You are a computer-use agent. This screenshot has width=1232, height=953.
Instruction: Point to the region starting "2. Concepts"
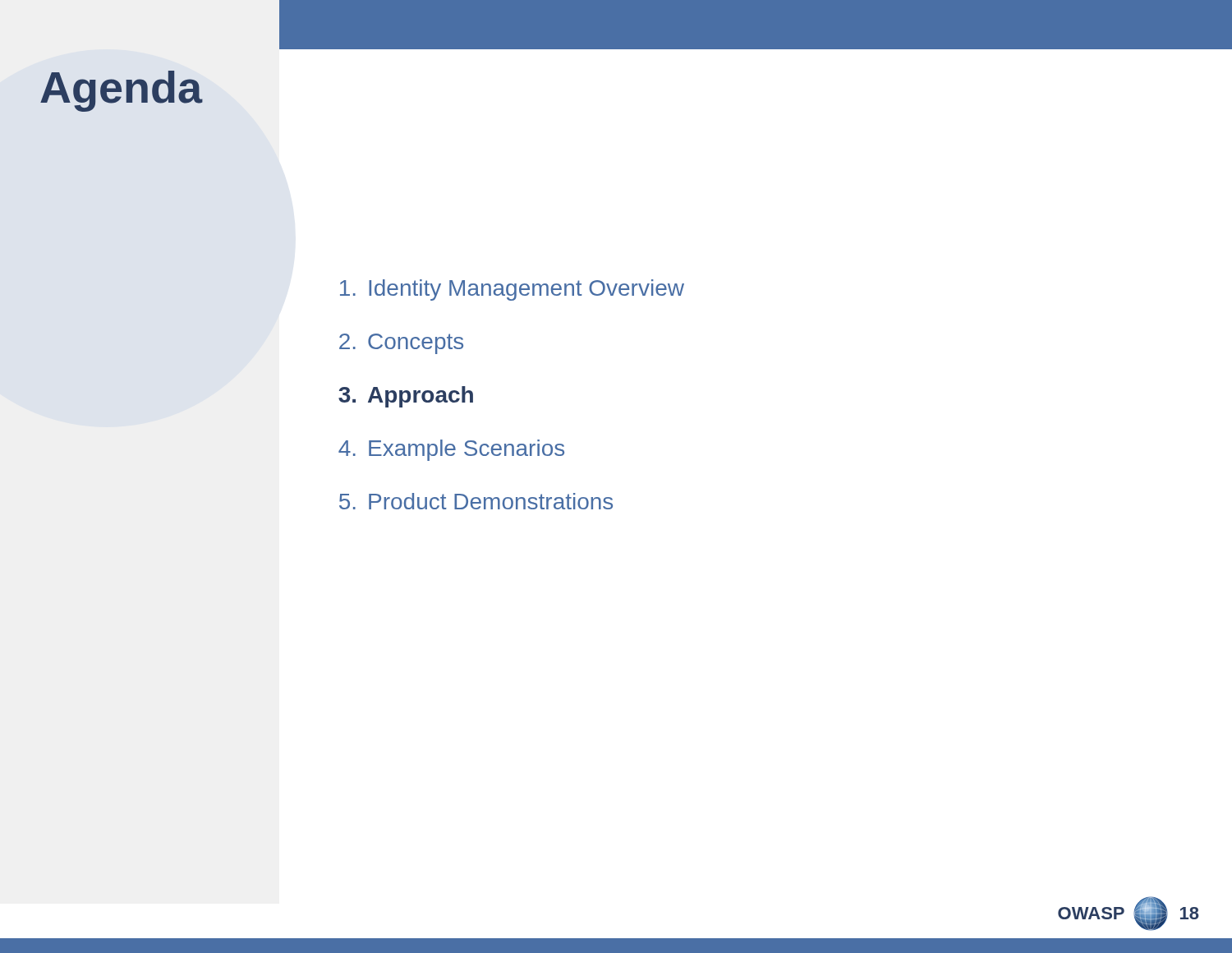(x=388, y=342)
